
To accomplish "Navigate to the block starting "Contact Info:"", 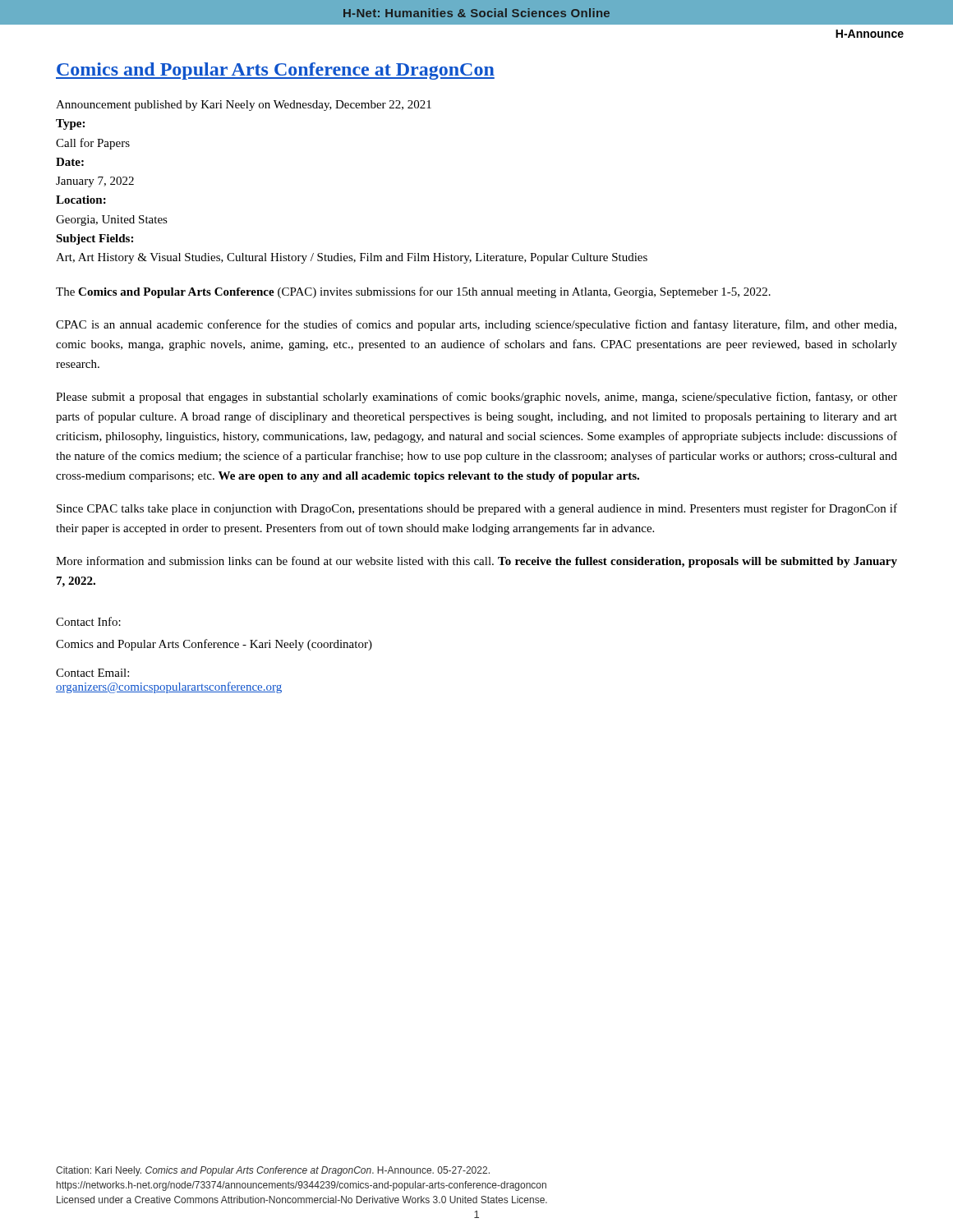I will click(x=89, y=622).
